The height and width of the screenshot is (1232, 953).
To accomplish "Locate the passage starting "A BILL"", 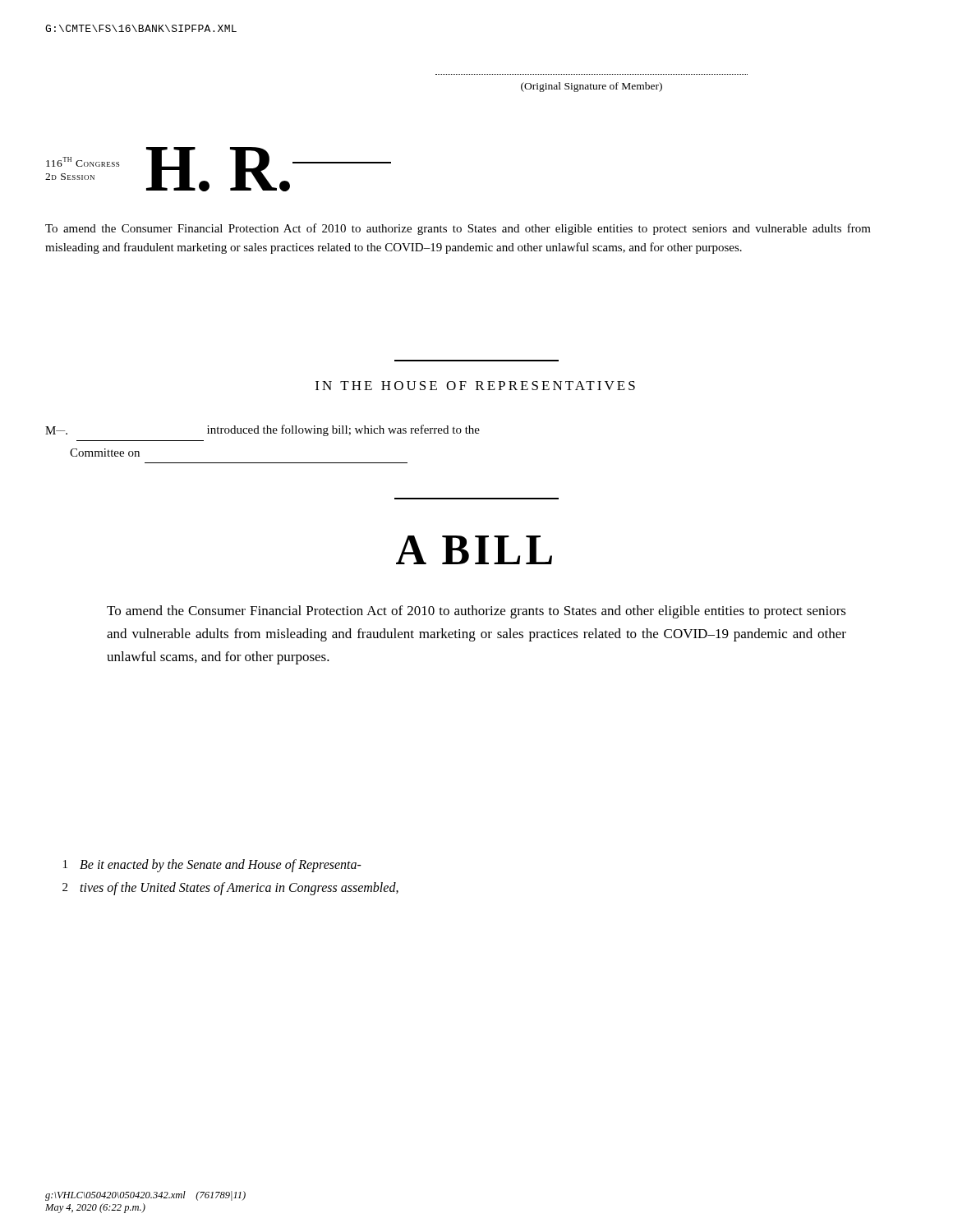I will pos(476,550).
